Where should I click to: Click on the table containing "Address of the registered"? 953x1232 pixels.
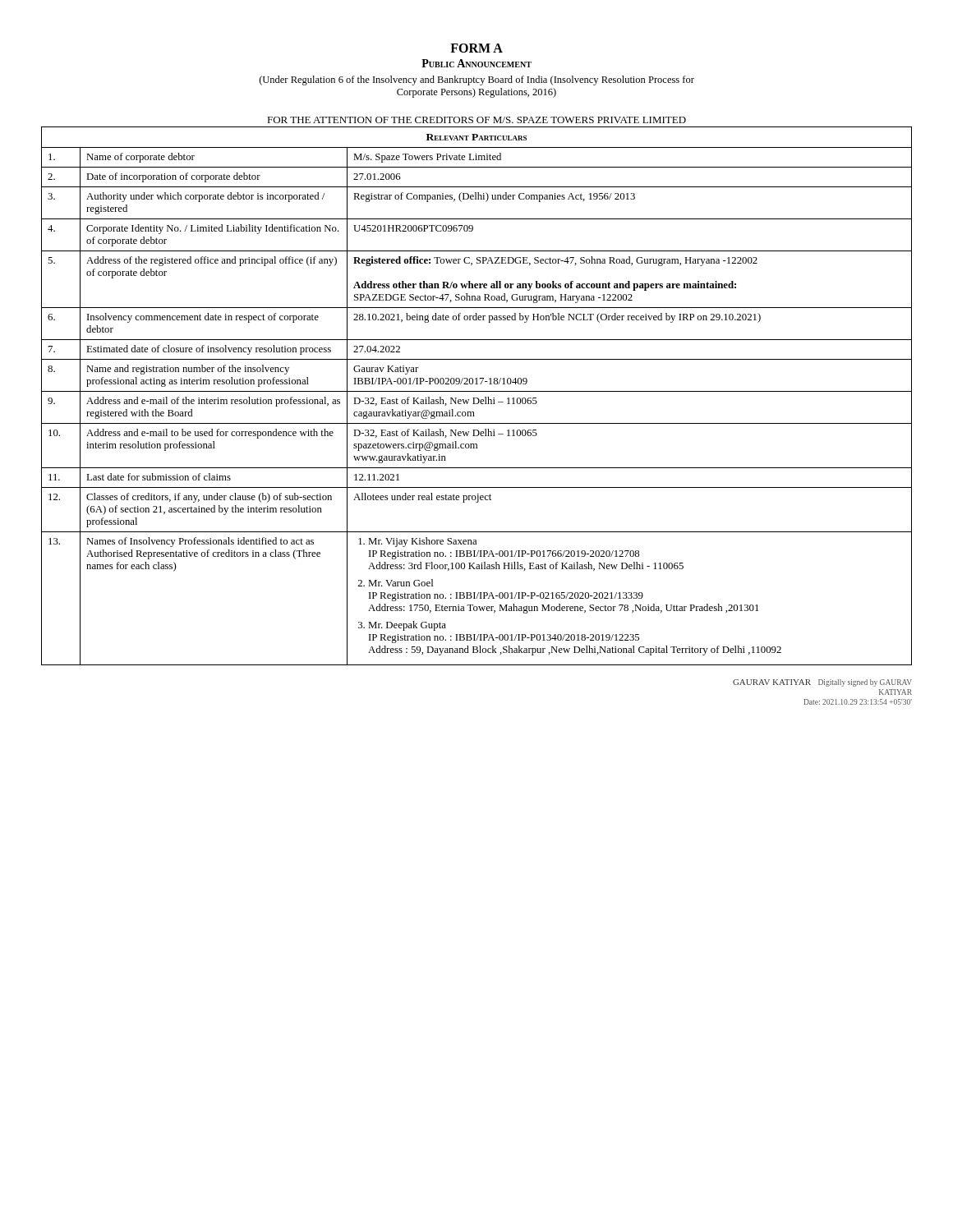point(476,396)
